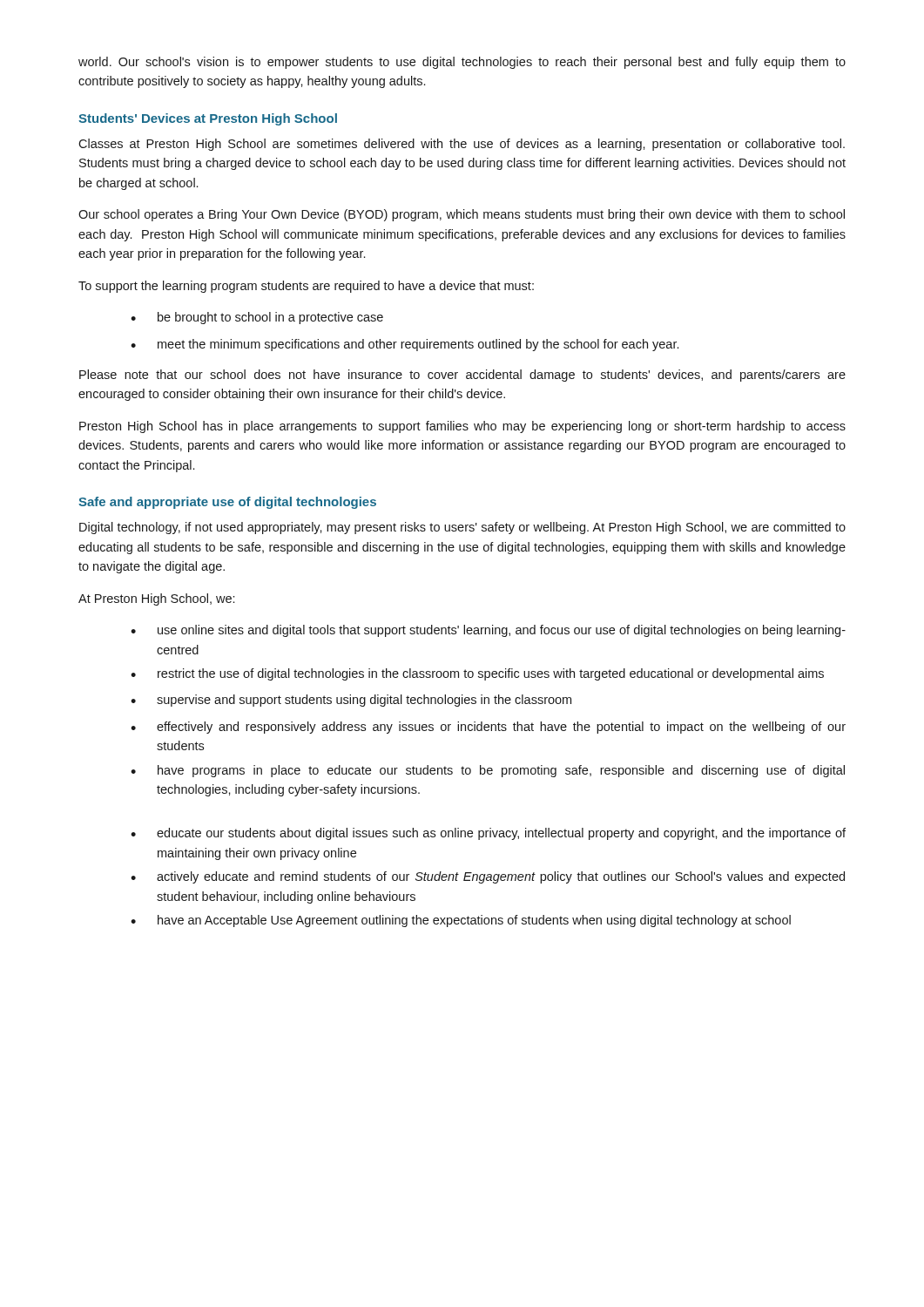Point to the block beginning "Our school operates"
This screenshot has width=924, height=1307.
click(462, 234)
